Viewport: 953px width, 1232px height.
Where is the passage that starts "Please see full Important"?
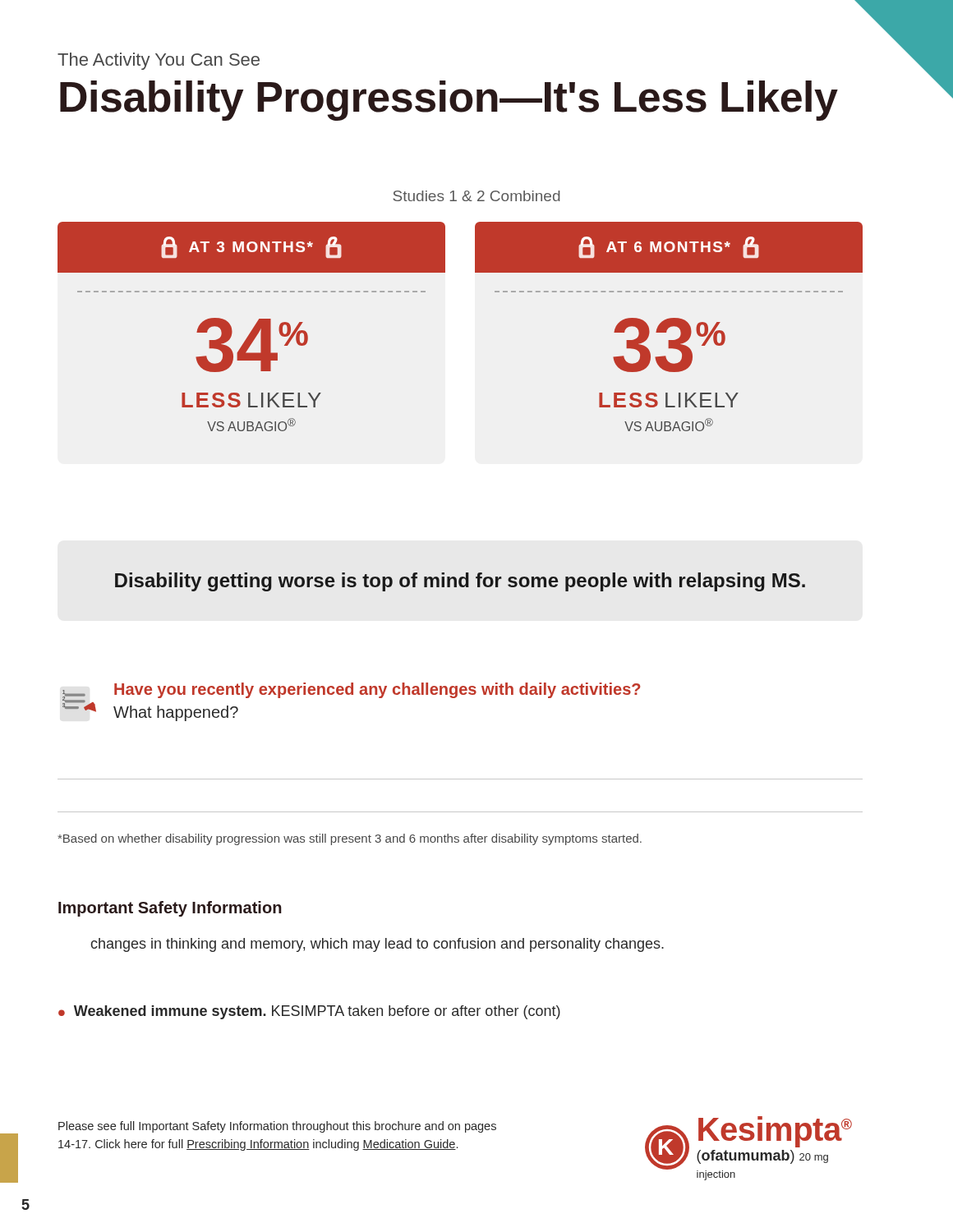[x=277, y=1135]
